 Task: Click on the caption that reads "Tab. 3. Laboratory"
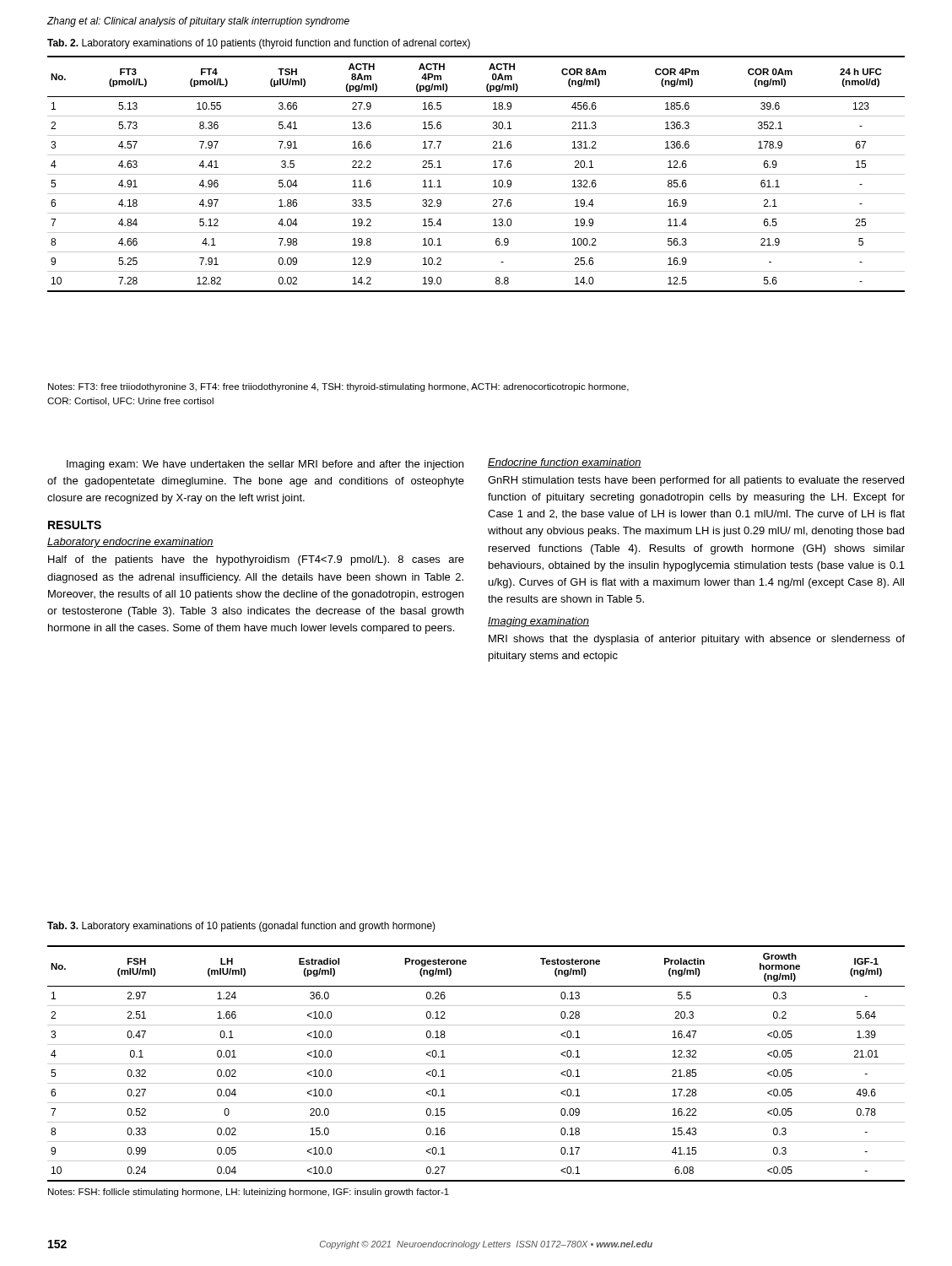(241, 926)
